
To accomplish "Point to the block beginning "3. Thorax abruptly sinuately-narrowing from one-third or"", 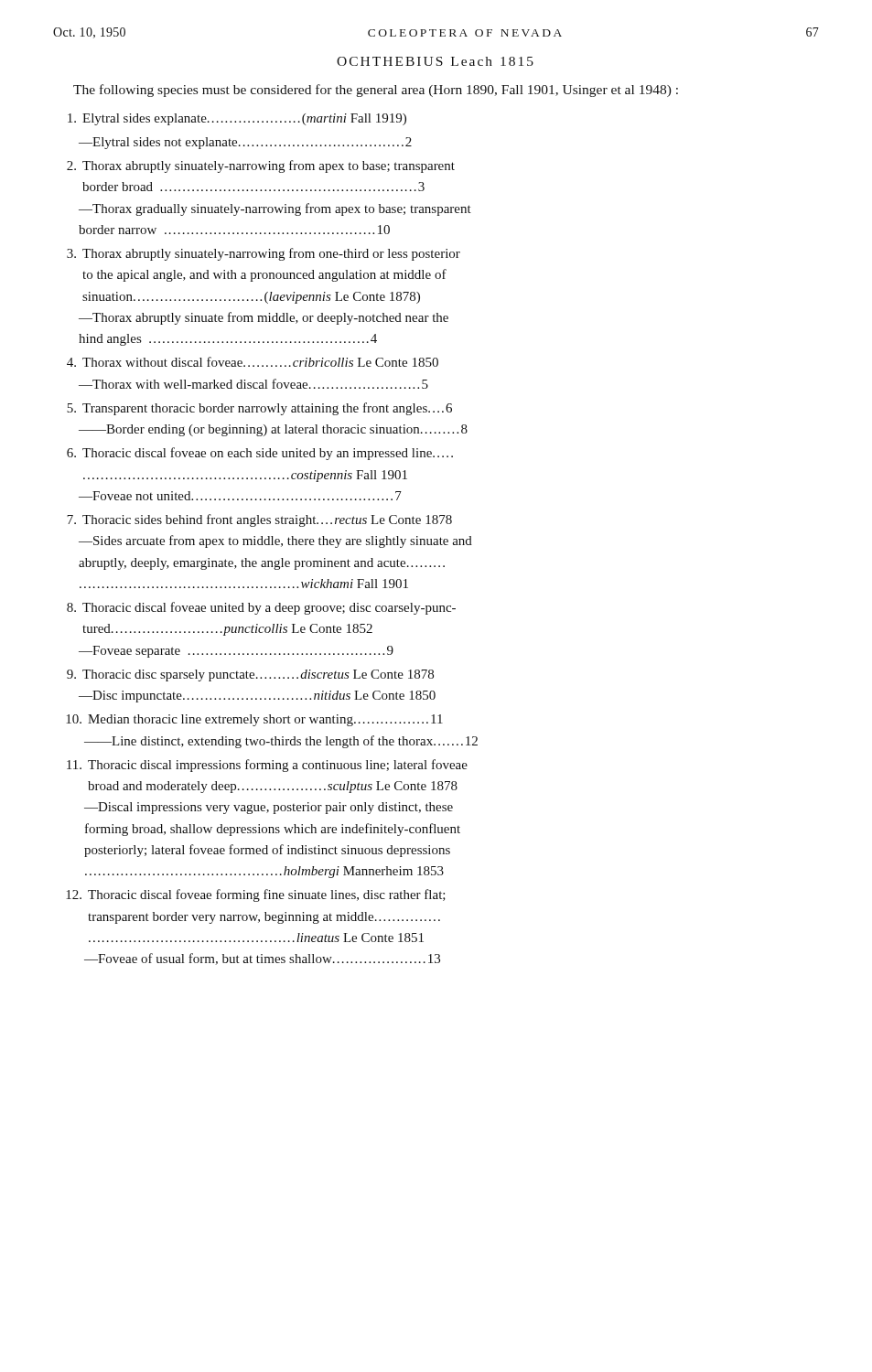I will pos(258,275).
